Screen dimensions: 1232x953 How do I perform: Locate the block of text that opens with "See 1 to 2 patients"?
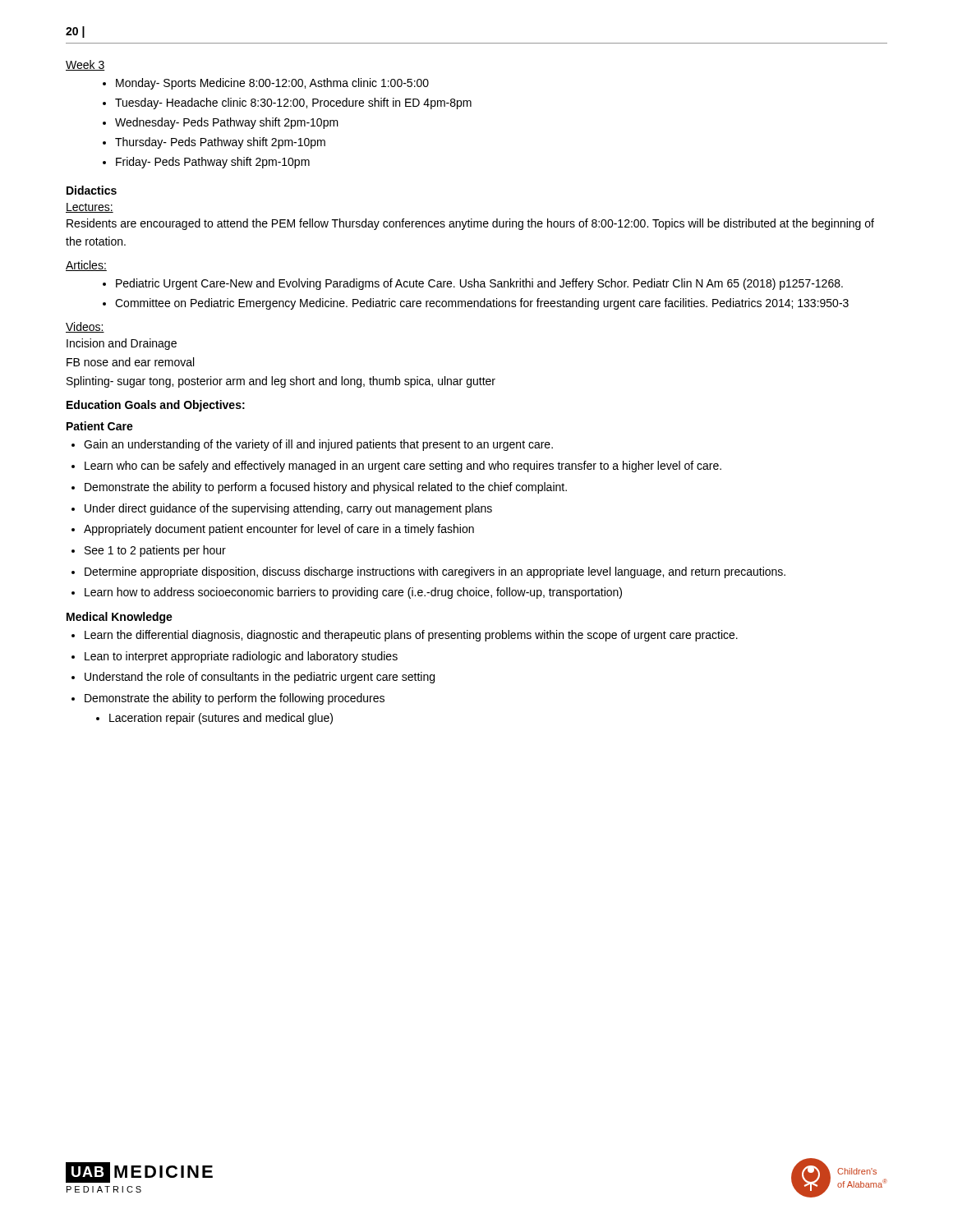click(x=155, y=550)
